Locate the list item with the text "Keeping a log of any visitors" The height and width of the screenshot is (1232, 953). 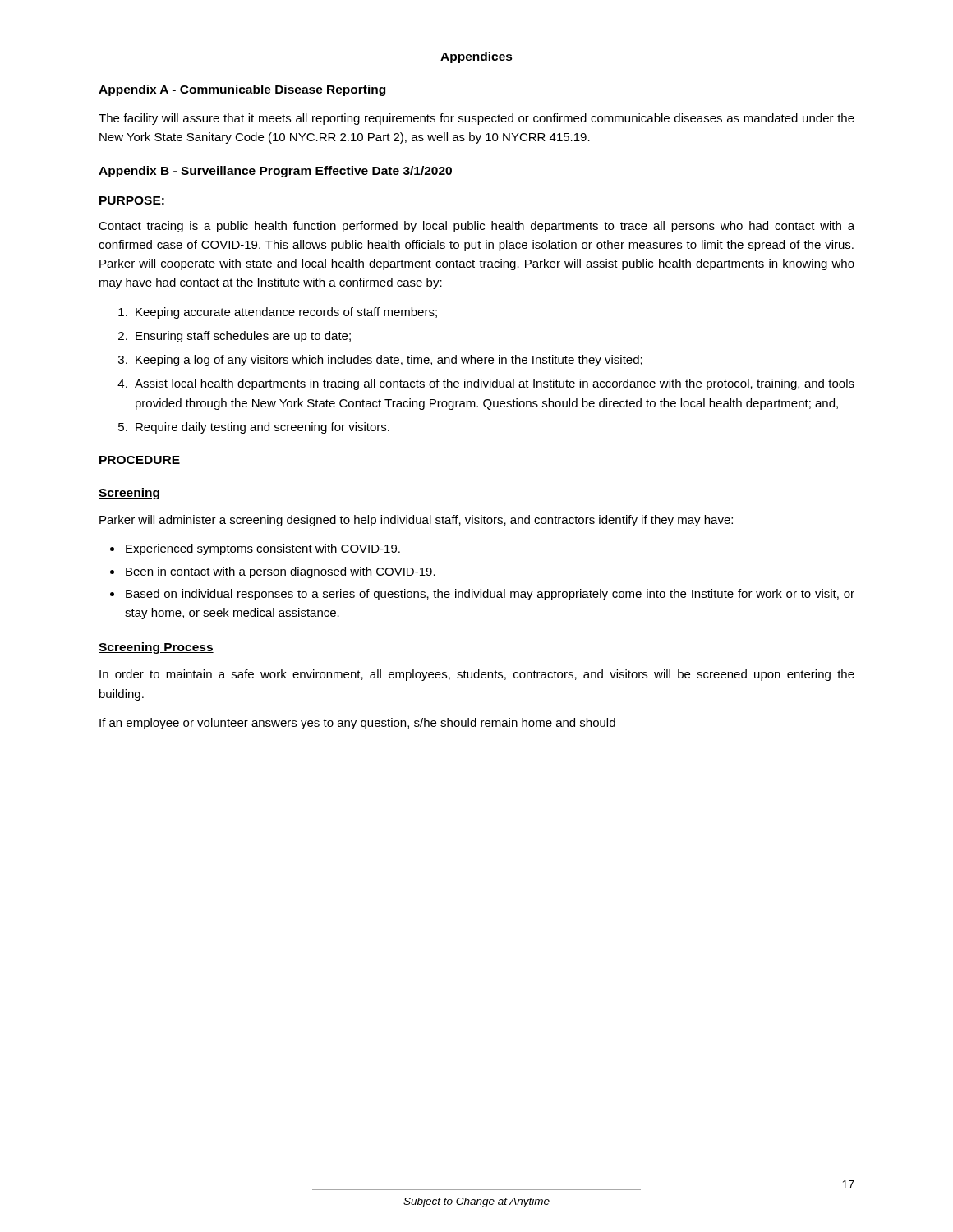pos(493,359)
